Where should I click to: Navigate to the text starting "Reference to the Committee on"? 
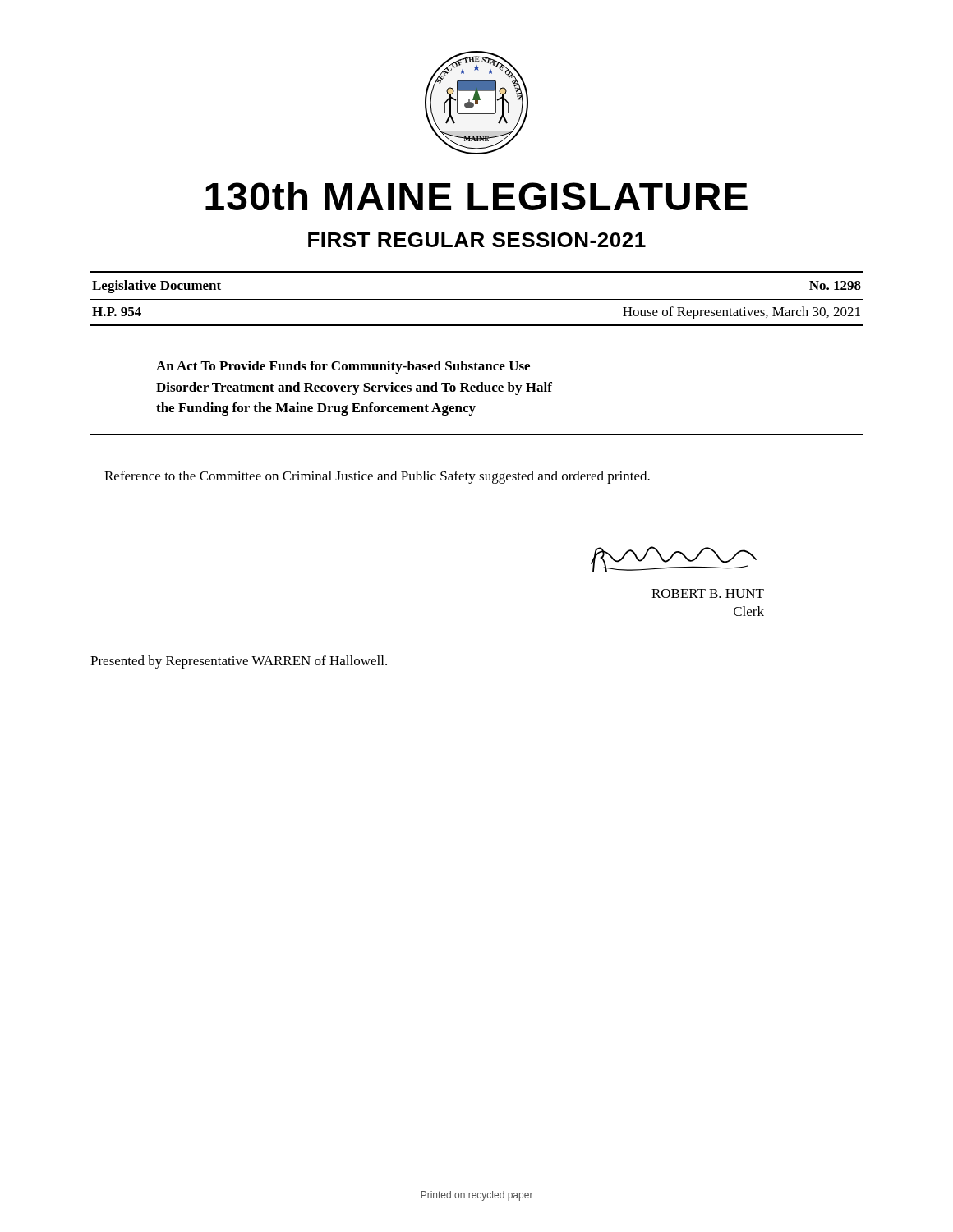coord(370,476)
